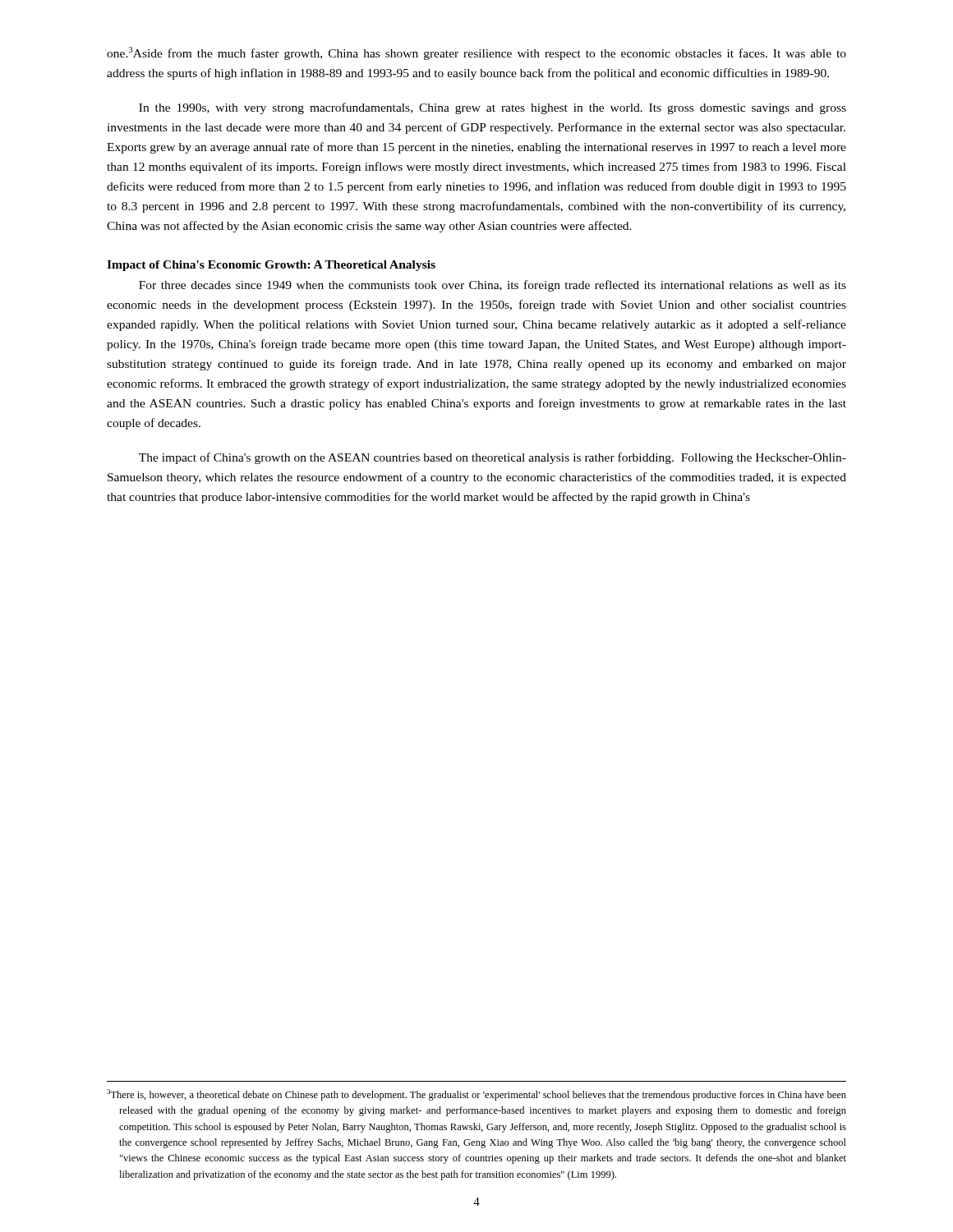Screen dimensions: 1232x953
Task: Find the block starting "In the 1990s, with very strong macrofundamentals, China"
Action: point(476,167)
